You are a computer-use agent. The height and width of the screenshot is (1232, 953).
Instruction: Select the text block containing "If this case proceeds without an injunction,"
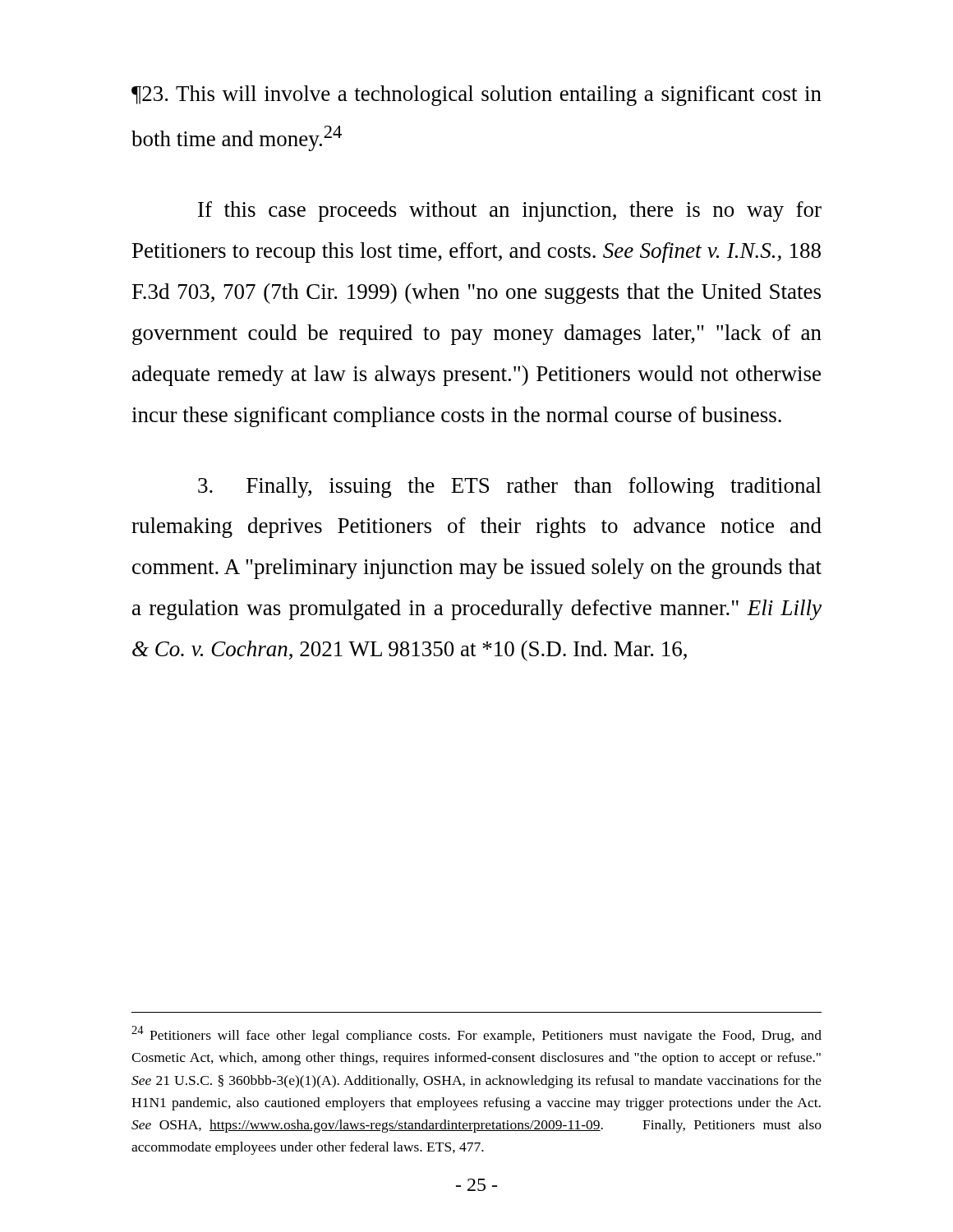[510, 211]
